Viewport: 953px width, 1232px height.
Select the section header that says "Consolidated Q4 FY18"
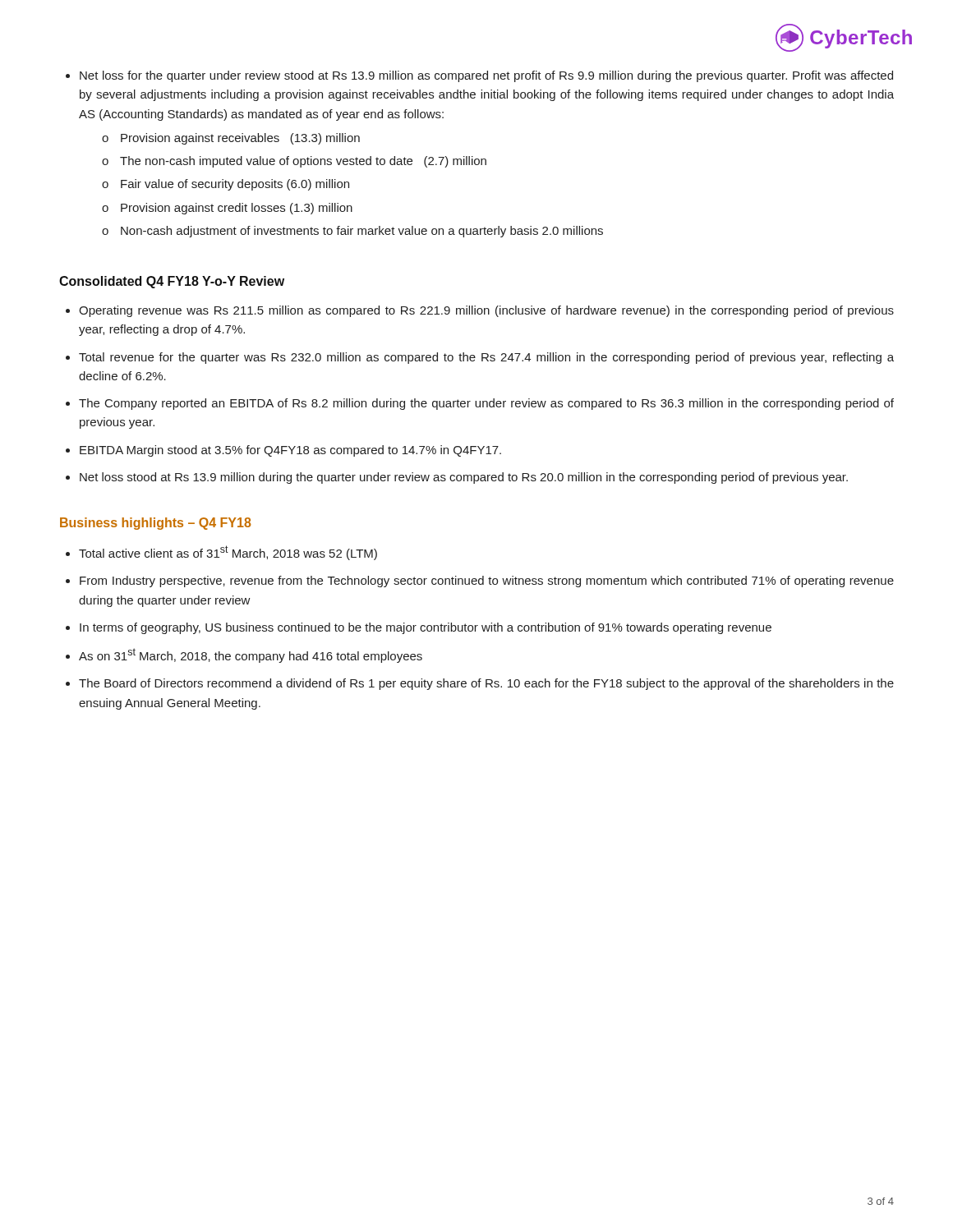click(x=172, y=281)
